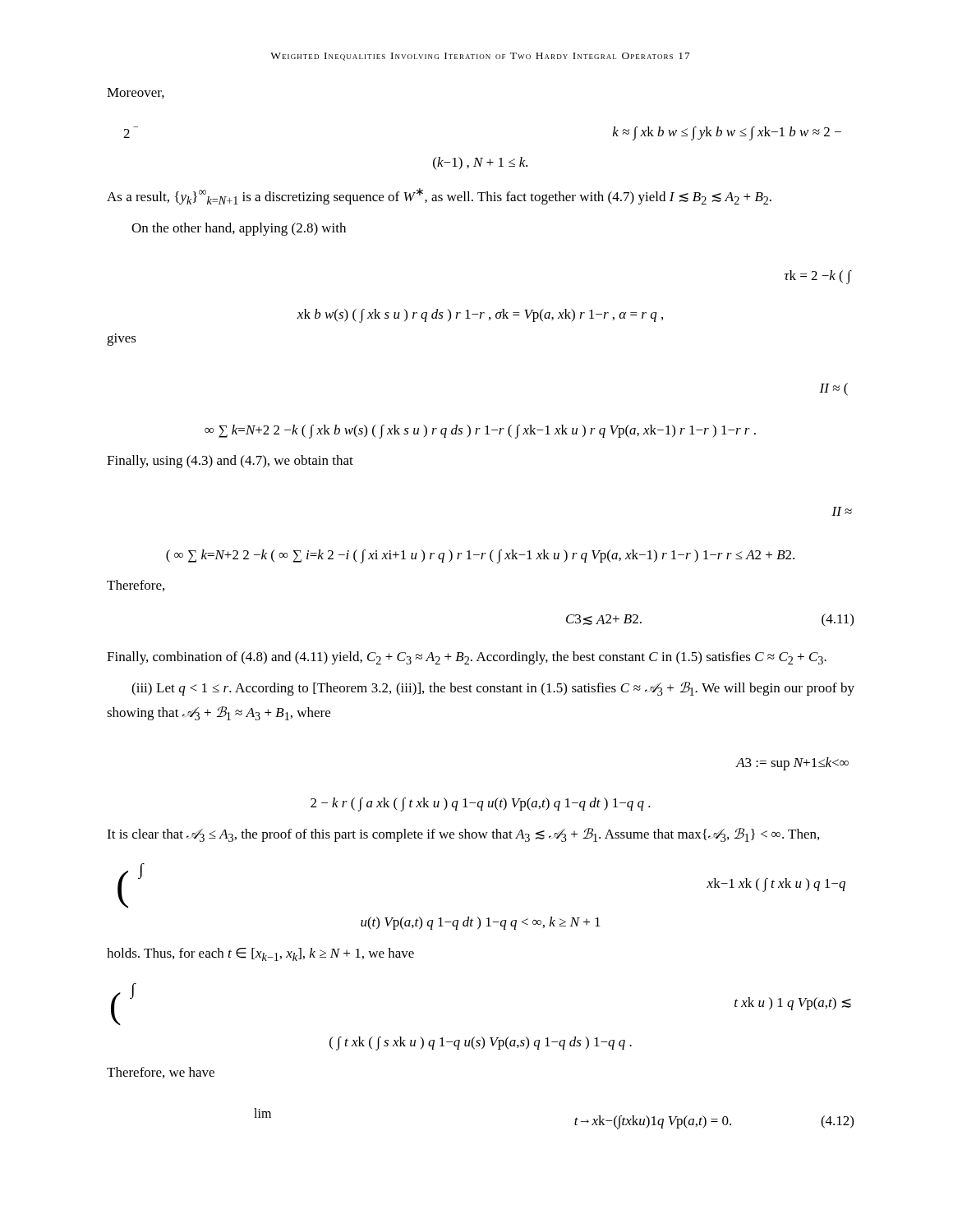
Task: Locate the text block starting "Finally, combination of (4.8)"
Action: pyautogui.click(x=467, y=658)
